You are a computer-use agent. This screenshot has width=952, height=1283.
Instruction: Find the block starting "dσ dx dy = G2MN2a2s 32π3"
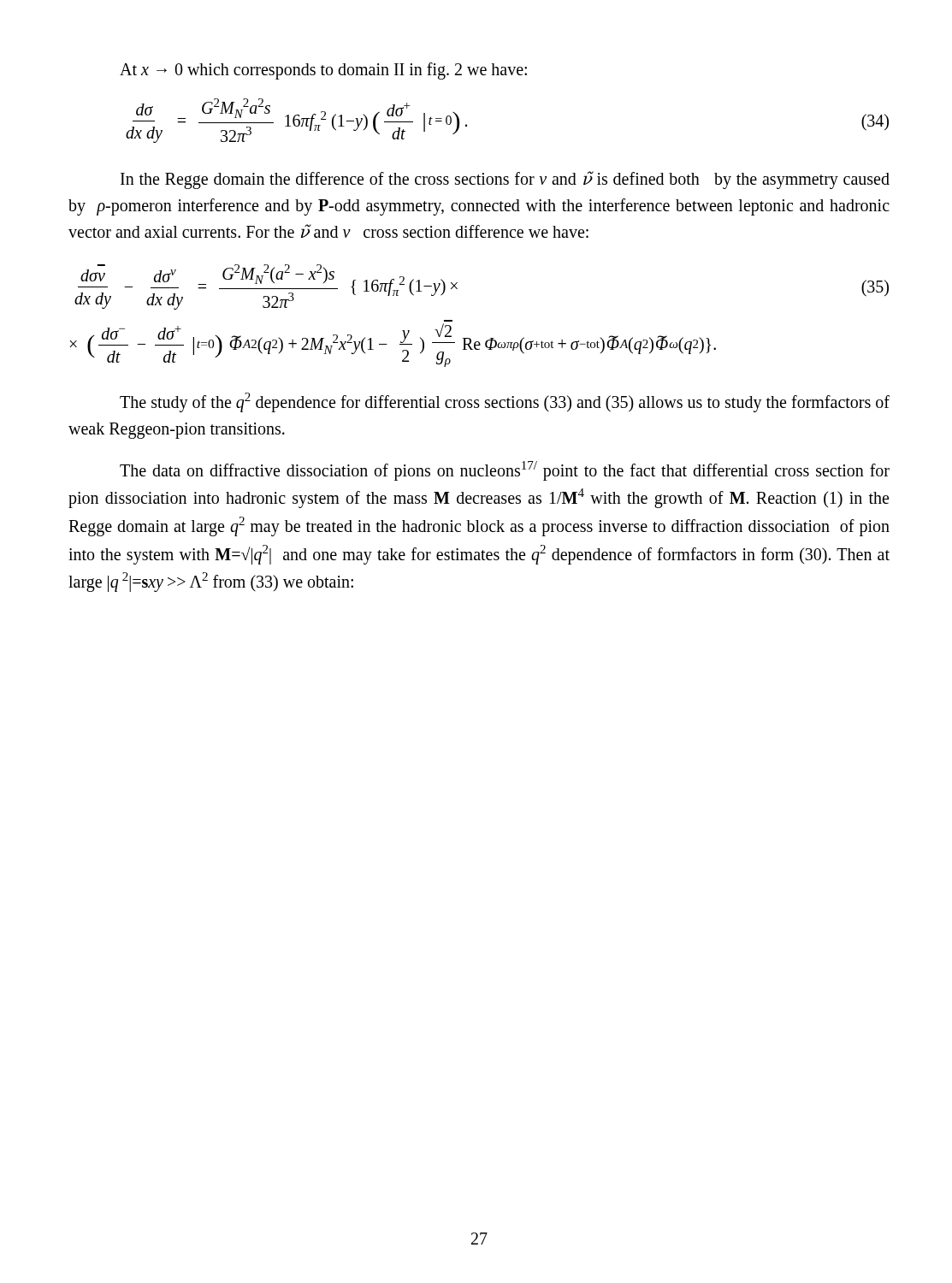[307, 120]
